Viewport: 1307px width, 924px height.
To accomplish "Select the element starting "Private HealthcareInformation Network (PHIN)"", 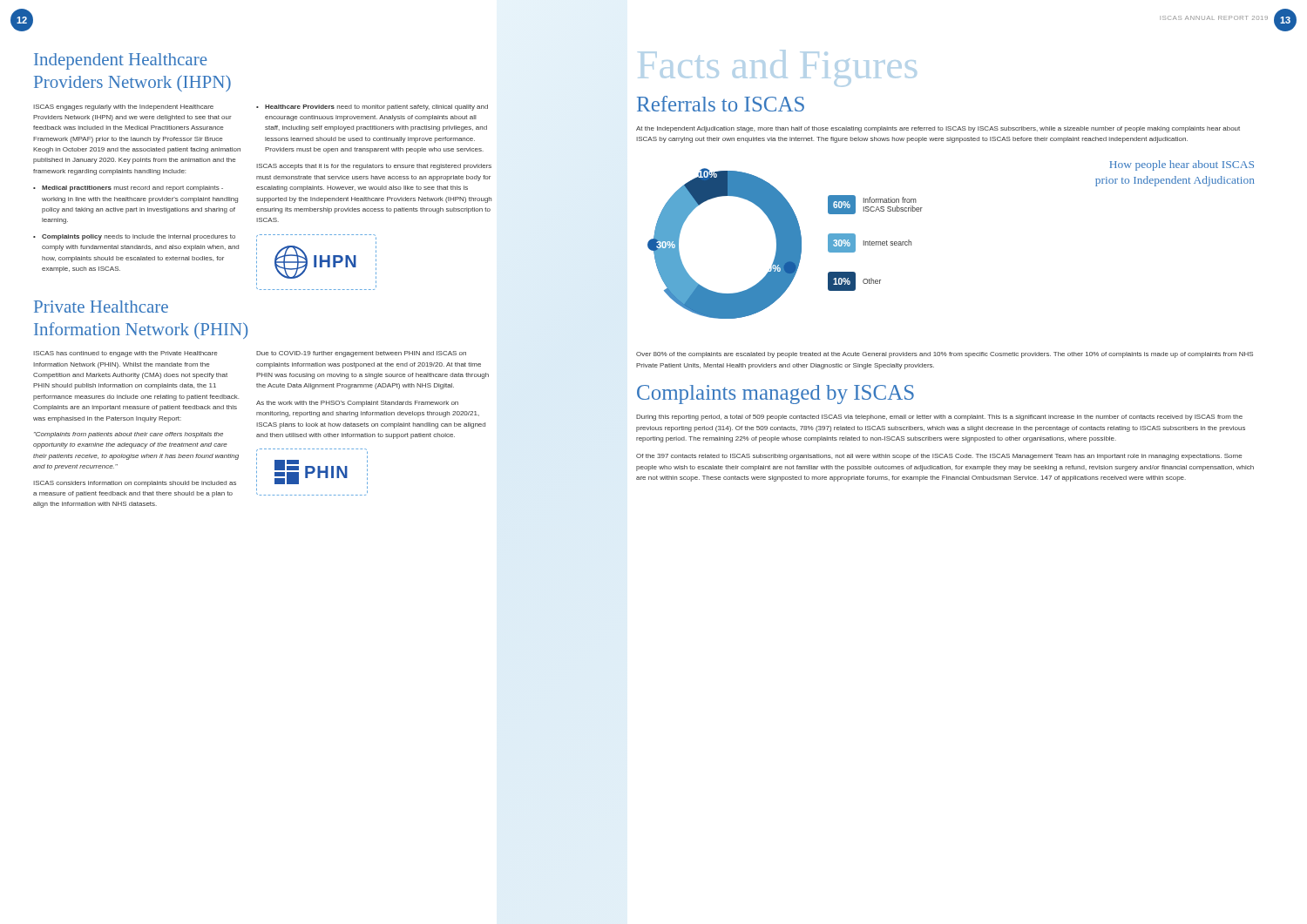I will [141, 318].
